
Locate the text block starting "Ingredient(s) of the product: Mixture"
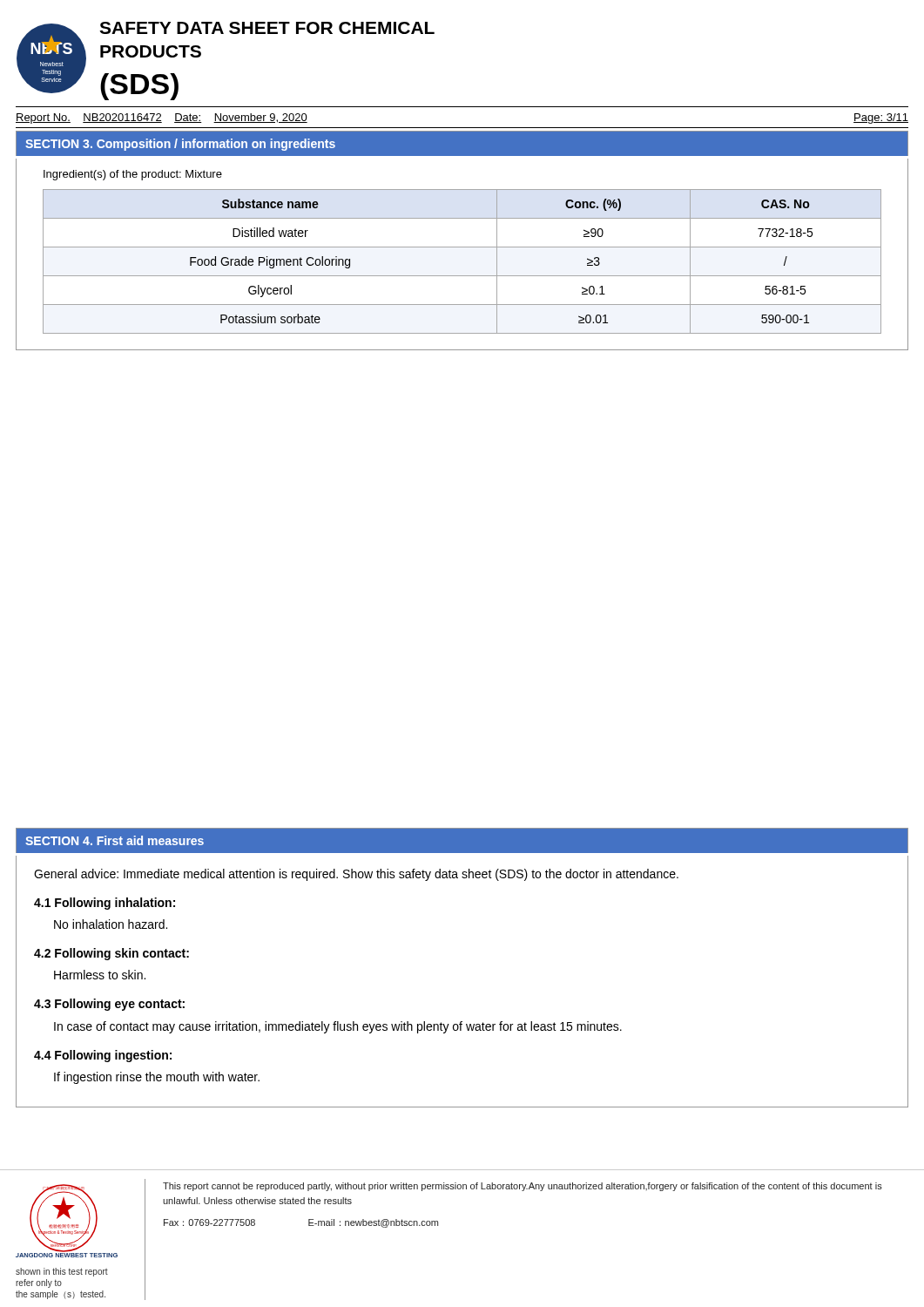point(132,174)
